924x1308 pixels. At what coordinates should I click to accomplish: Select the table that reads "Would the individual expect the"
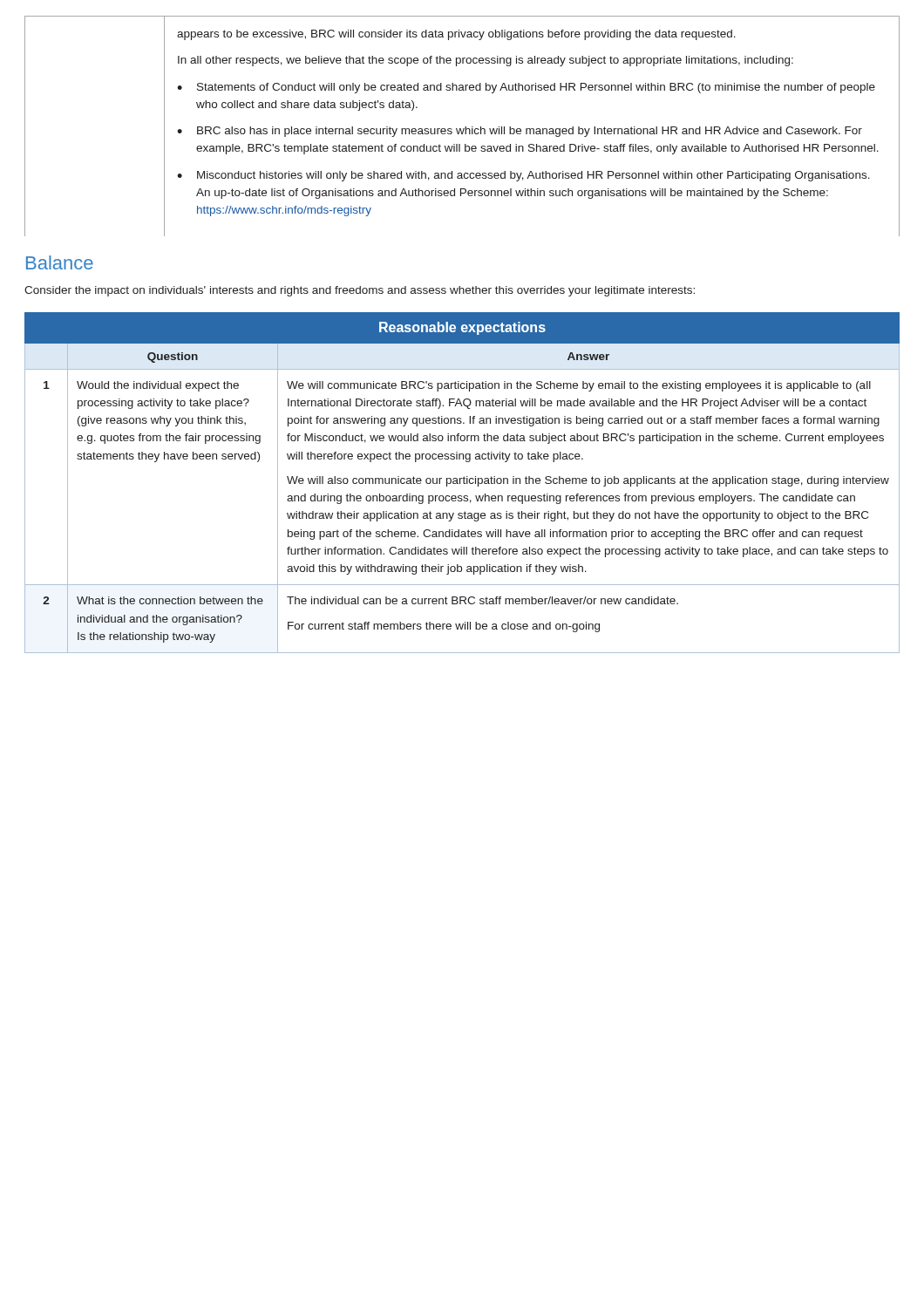pyautogui.click(x=462, y=482)
